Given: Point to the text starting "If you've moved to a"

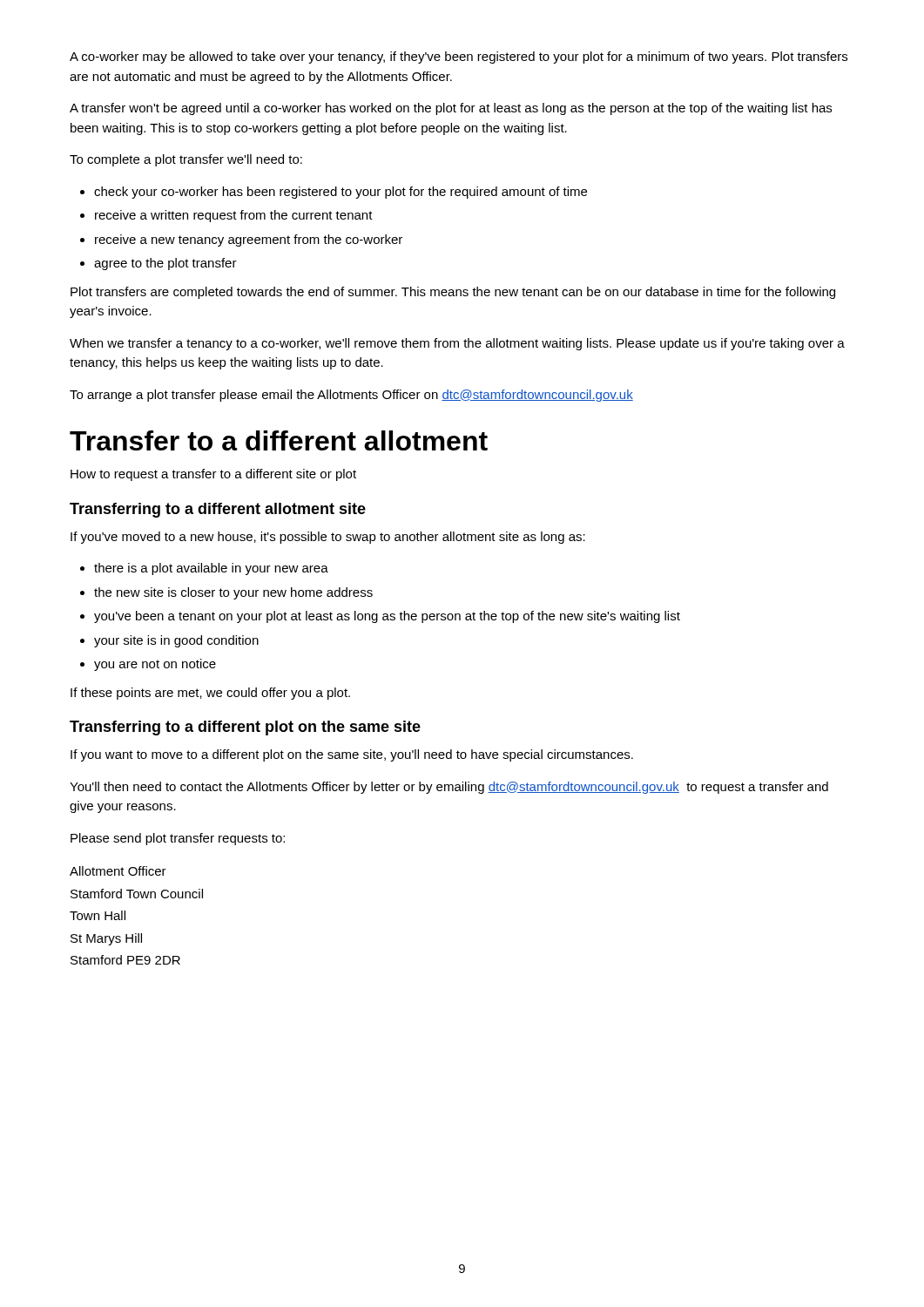Looking at the screenshot, I should [x=462, y=537].
